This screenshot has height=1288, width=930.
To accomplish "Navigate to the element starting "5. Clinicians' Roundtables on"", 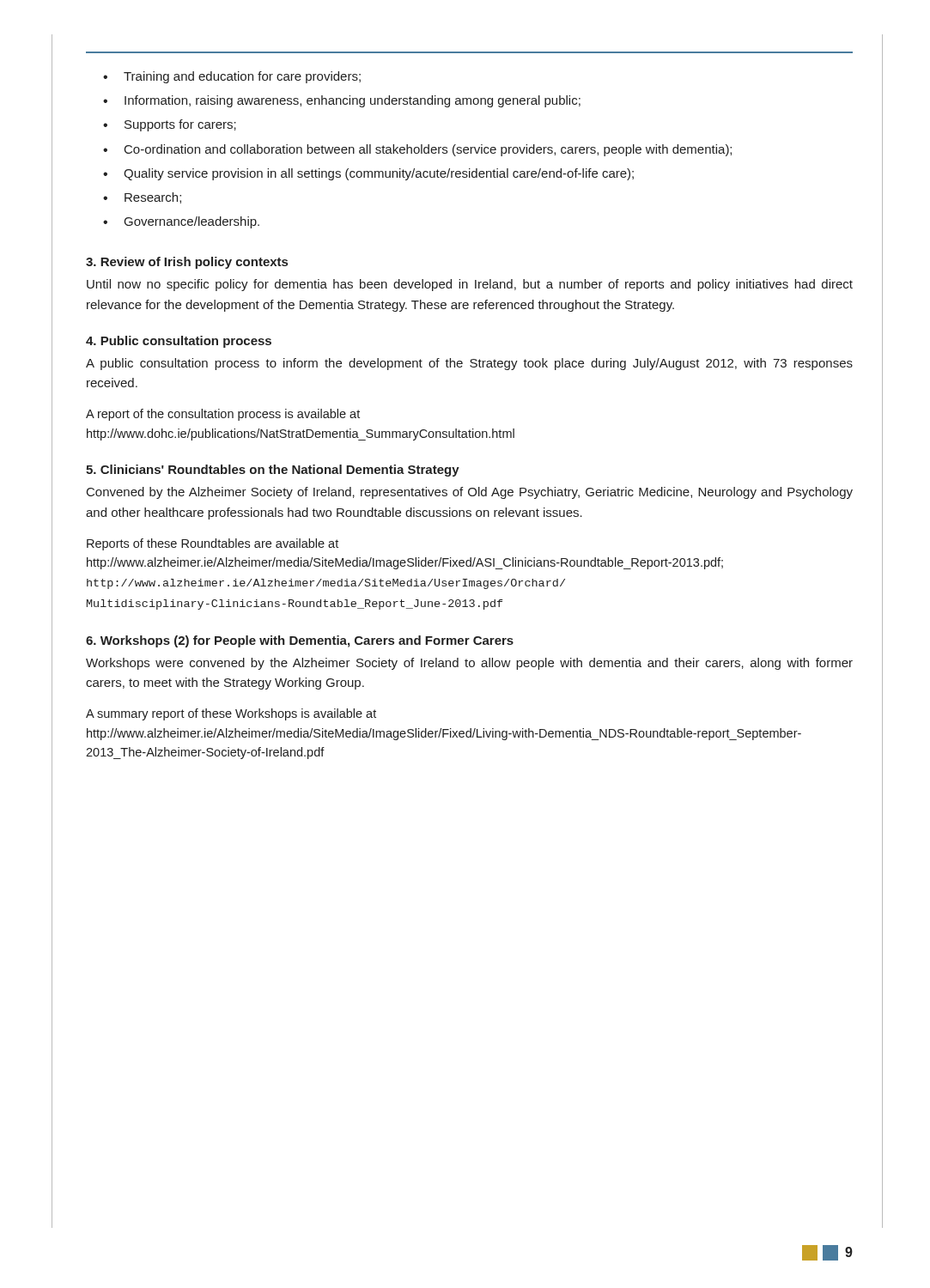I will pyautogui.click(x=272, y=469).
